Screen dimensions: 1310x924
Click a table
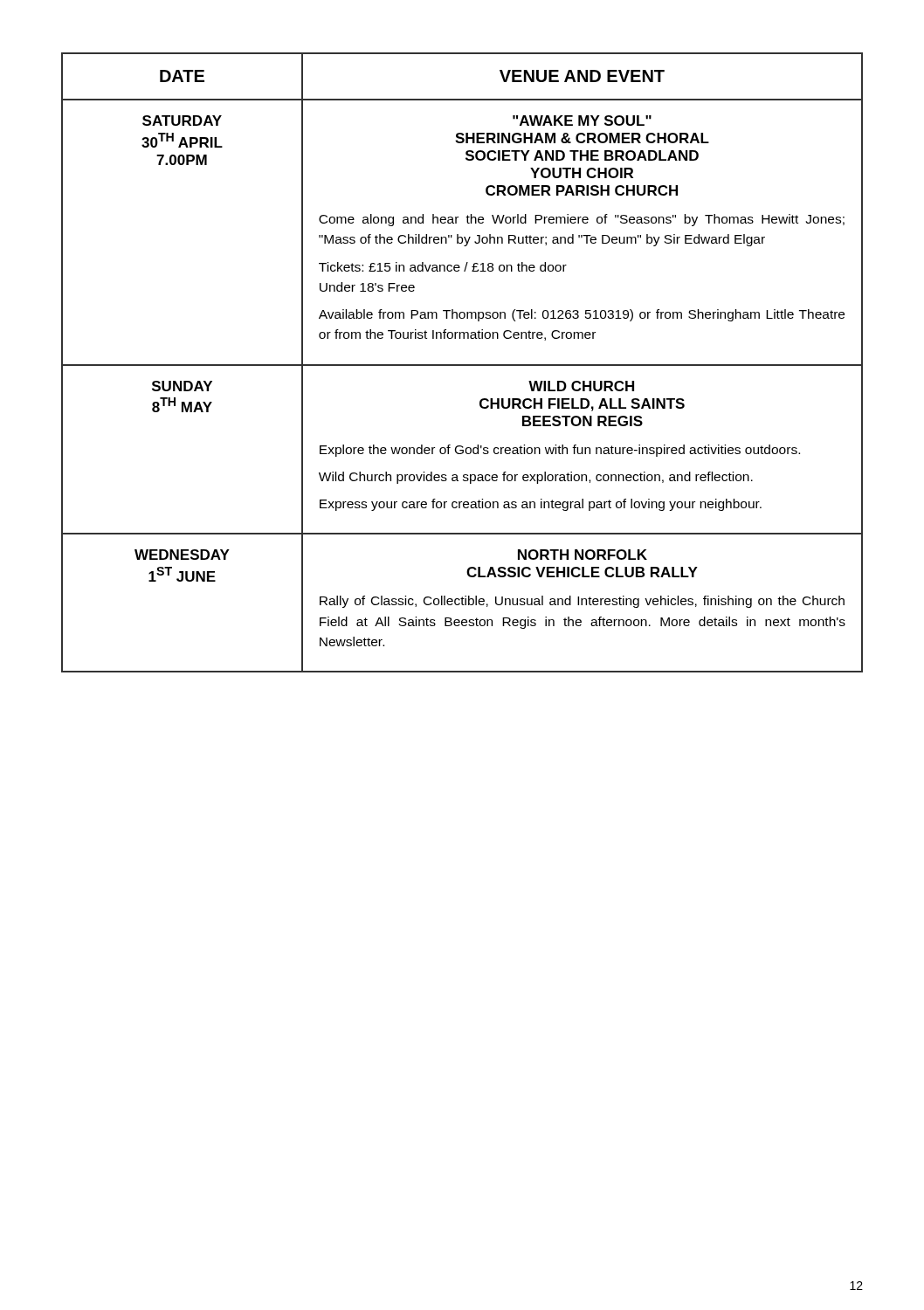click(462, 362)
